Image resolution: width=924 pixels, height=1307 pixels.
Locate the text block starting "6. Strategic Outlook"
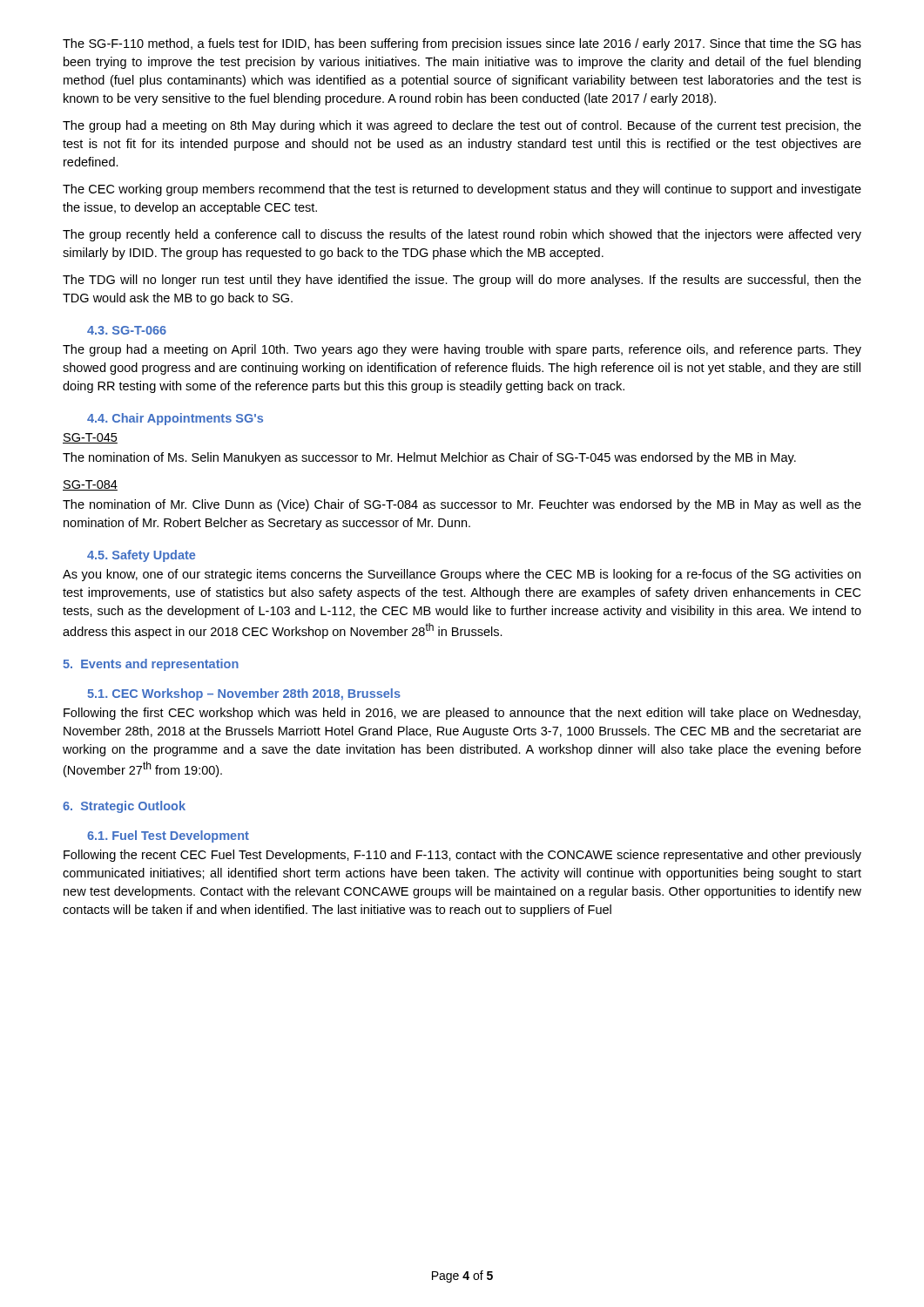coord(124,806)
